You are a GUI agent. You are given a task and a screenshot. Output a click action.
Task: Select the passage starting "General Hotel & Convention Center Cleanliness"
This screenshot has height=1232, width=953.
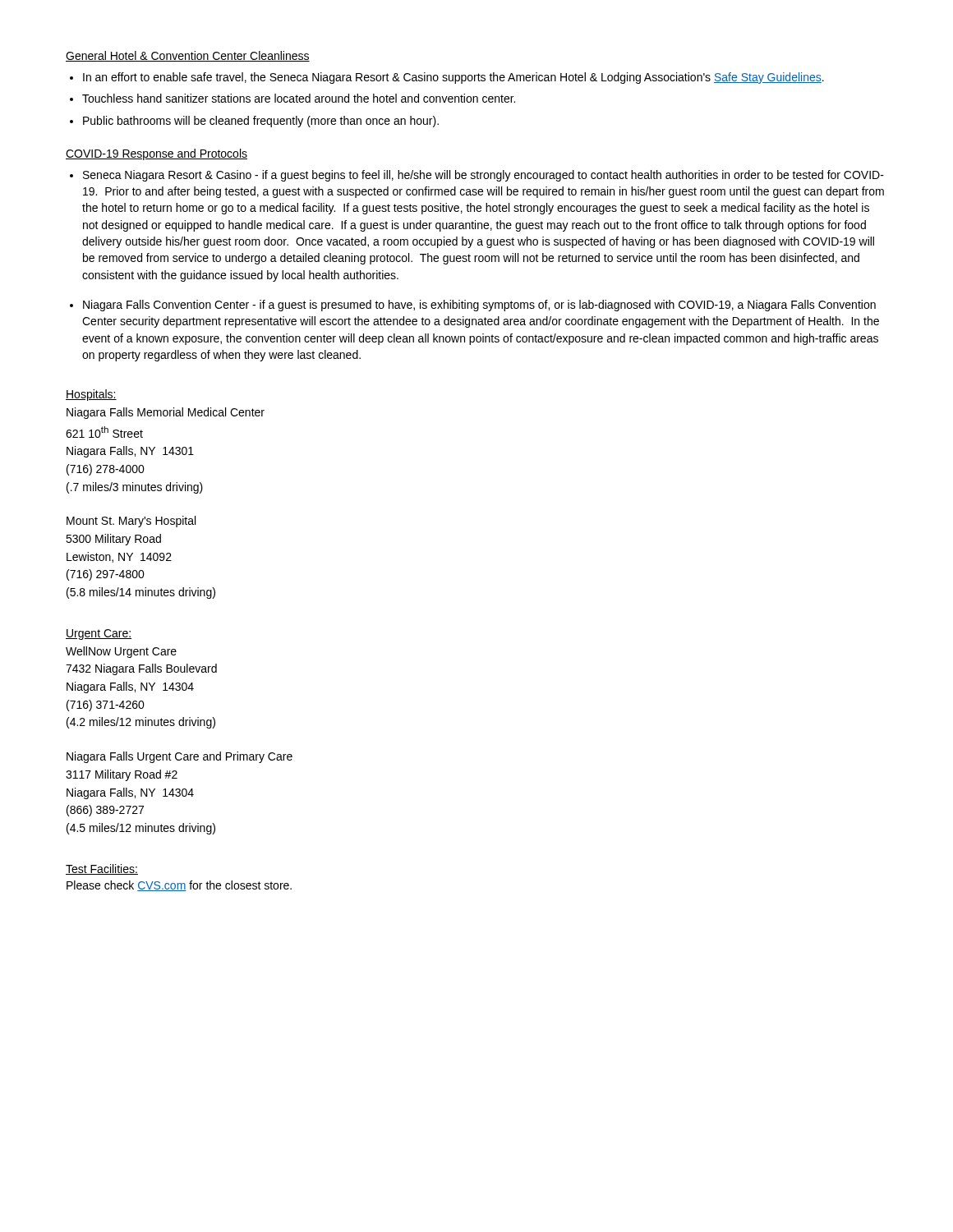click(188, 56)
